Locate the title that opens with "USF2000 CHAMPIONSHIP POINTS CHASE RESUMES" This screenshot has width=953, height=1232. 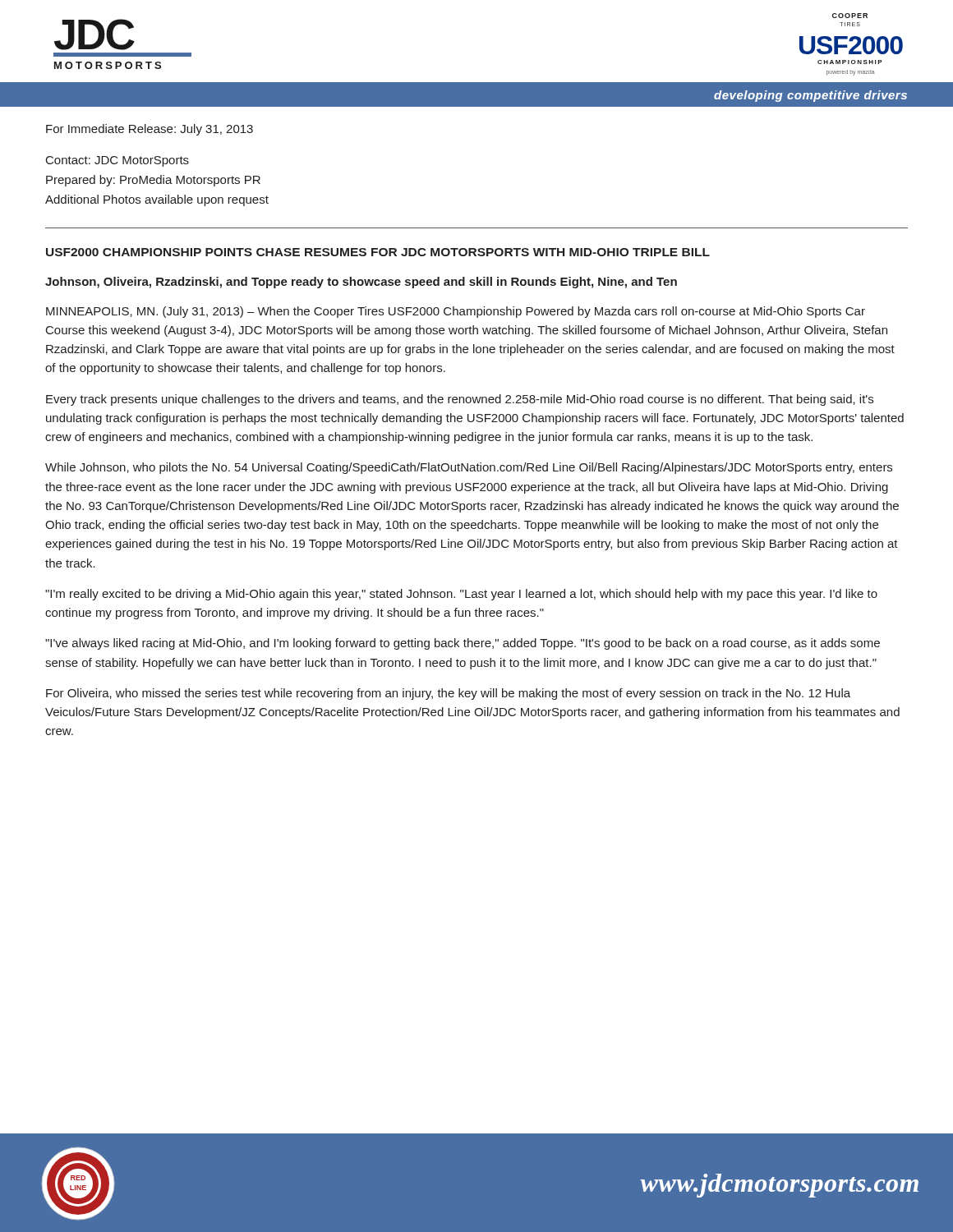(377, 252)
